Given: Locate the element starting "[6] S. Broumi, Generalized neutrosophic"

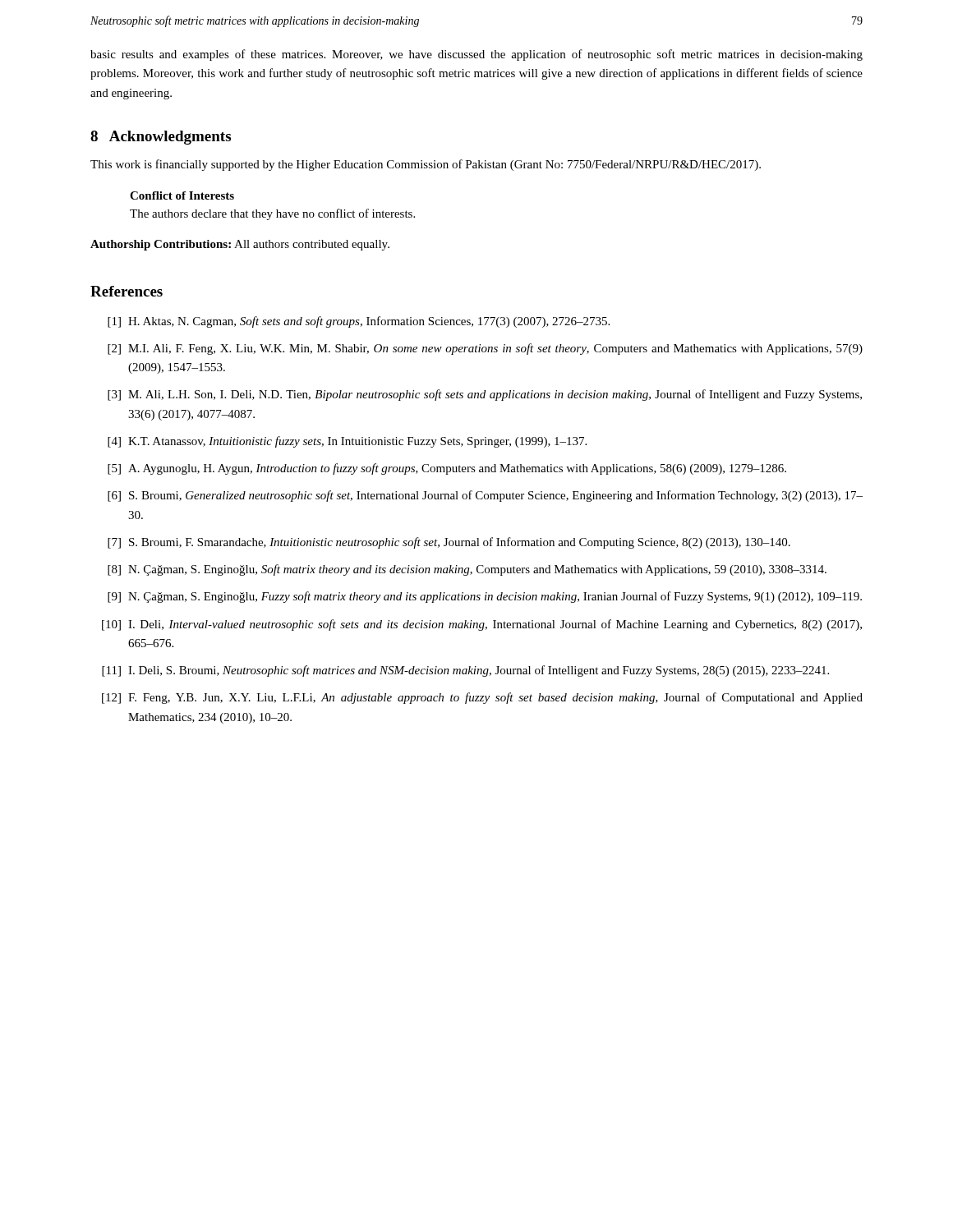Looking at the screenshot, I should click(x=476, y=505).
